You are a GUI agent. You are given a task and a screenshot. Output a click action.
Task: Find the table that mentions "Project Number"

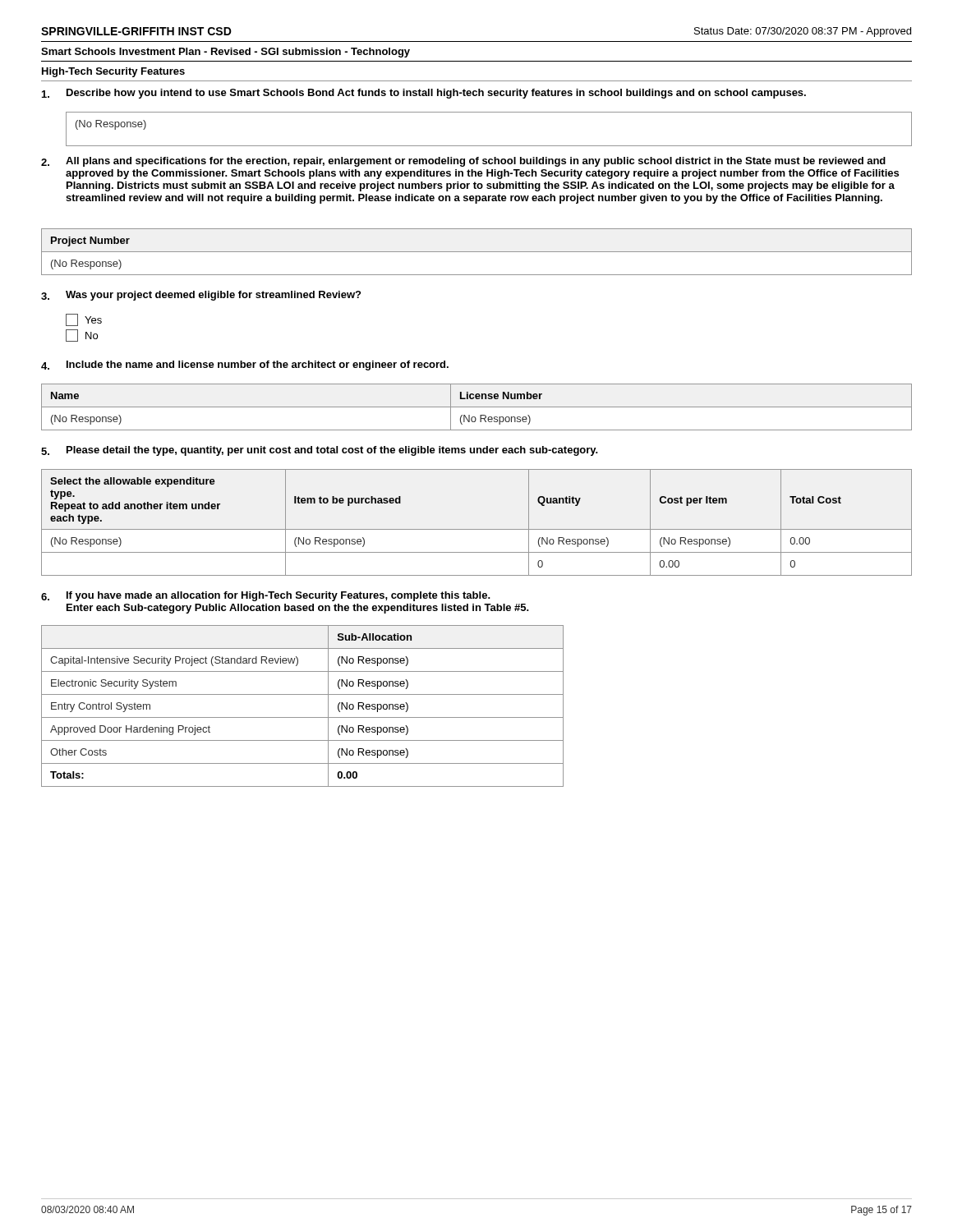(x=476, y=252)
